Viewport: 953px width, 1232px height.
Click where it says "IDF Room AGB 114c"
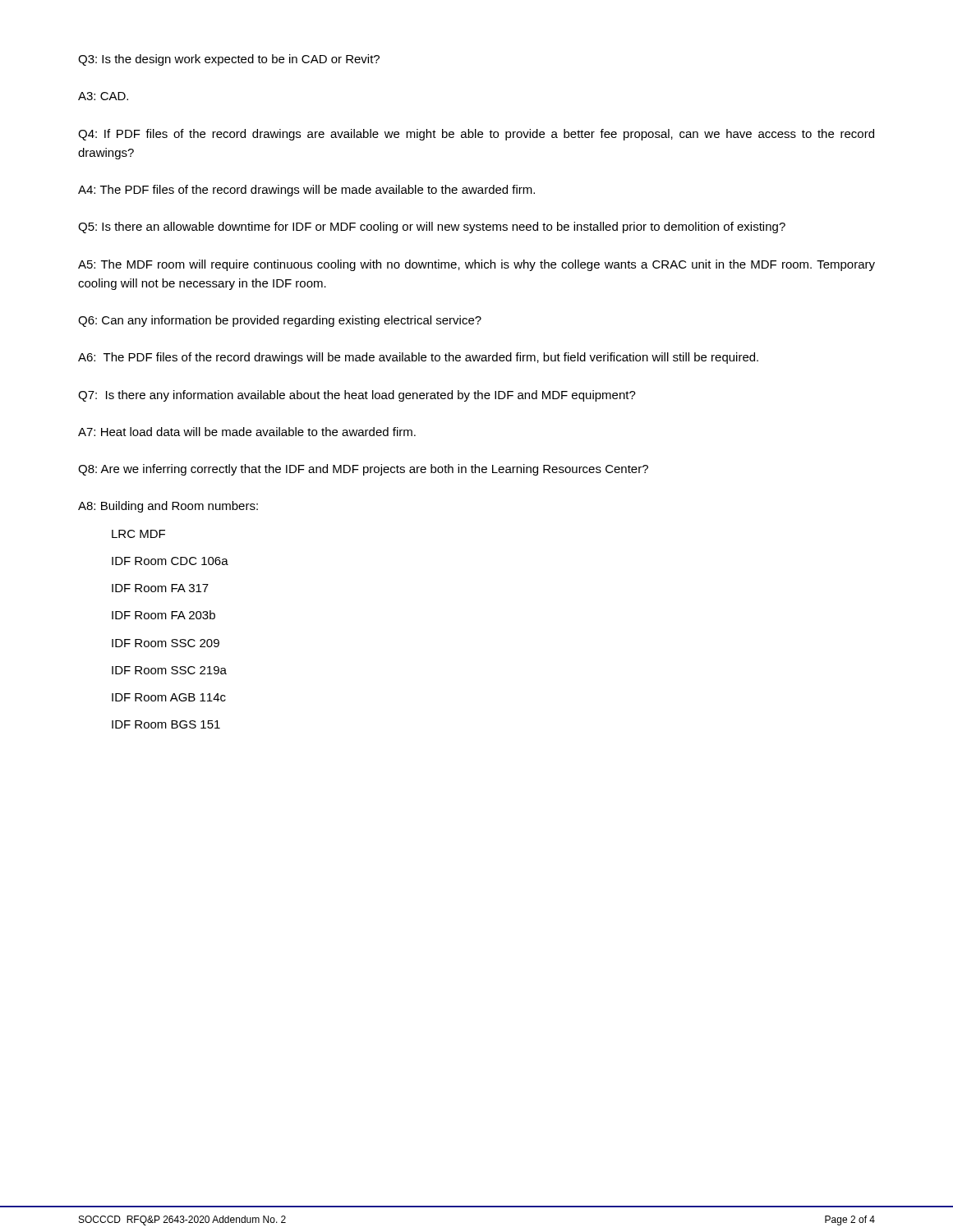click(168, 697)
